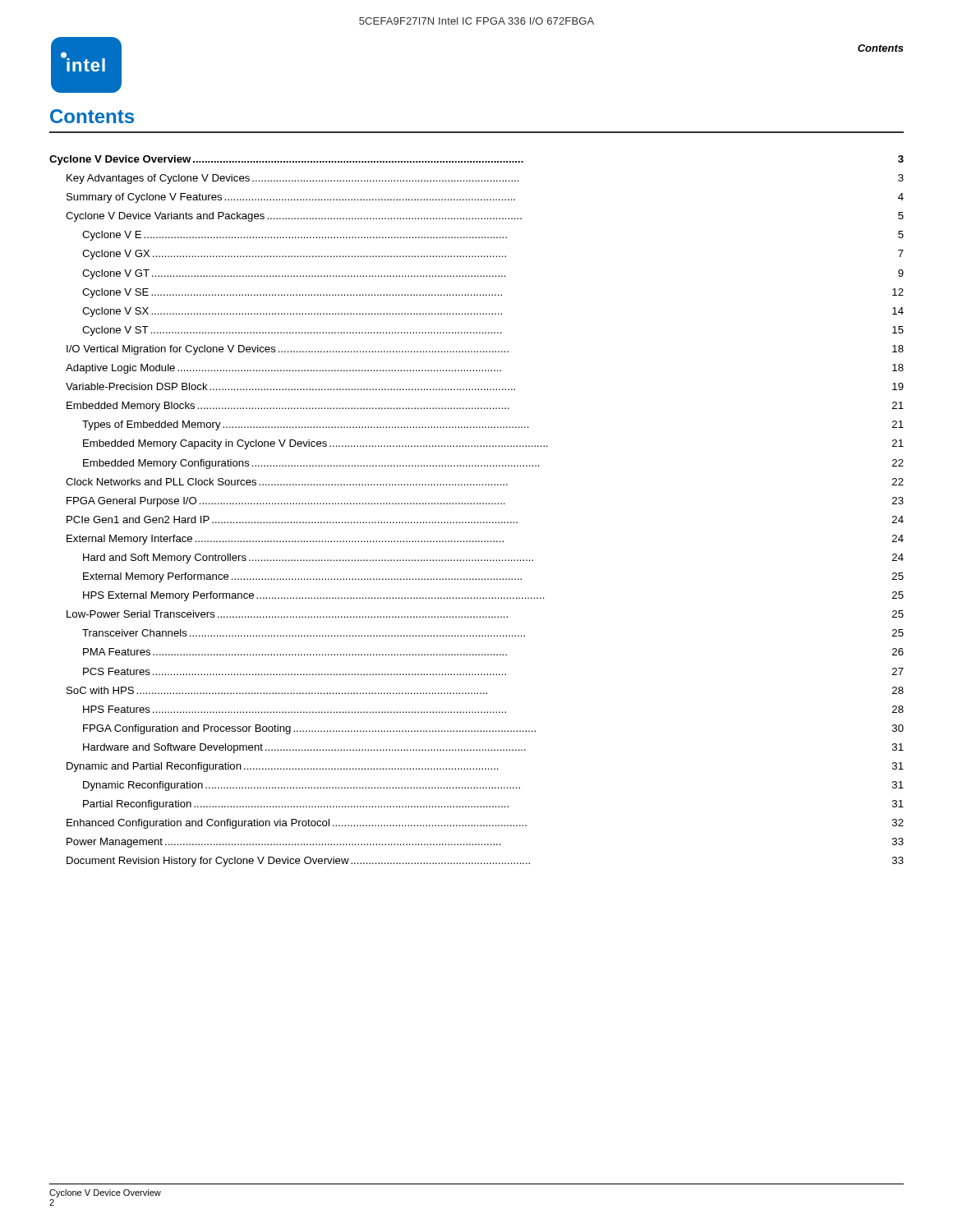Click where it says "Transceiver Channels"
953x1232 pixels.
(x=493, y=633)
